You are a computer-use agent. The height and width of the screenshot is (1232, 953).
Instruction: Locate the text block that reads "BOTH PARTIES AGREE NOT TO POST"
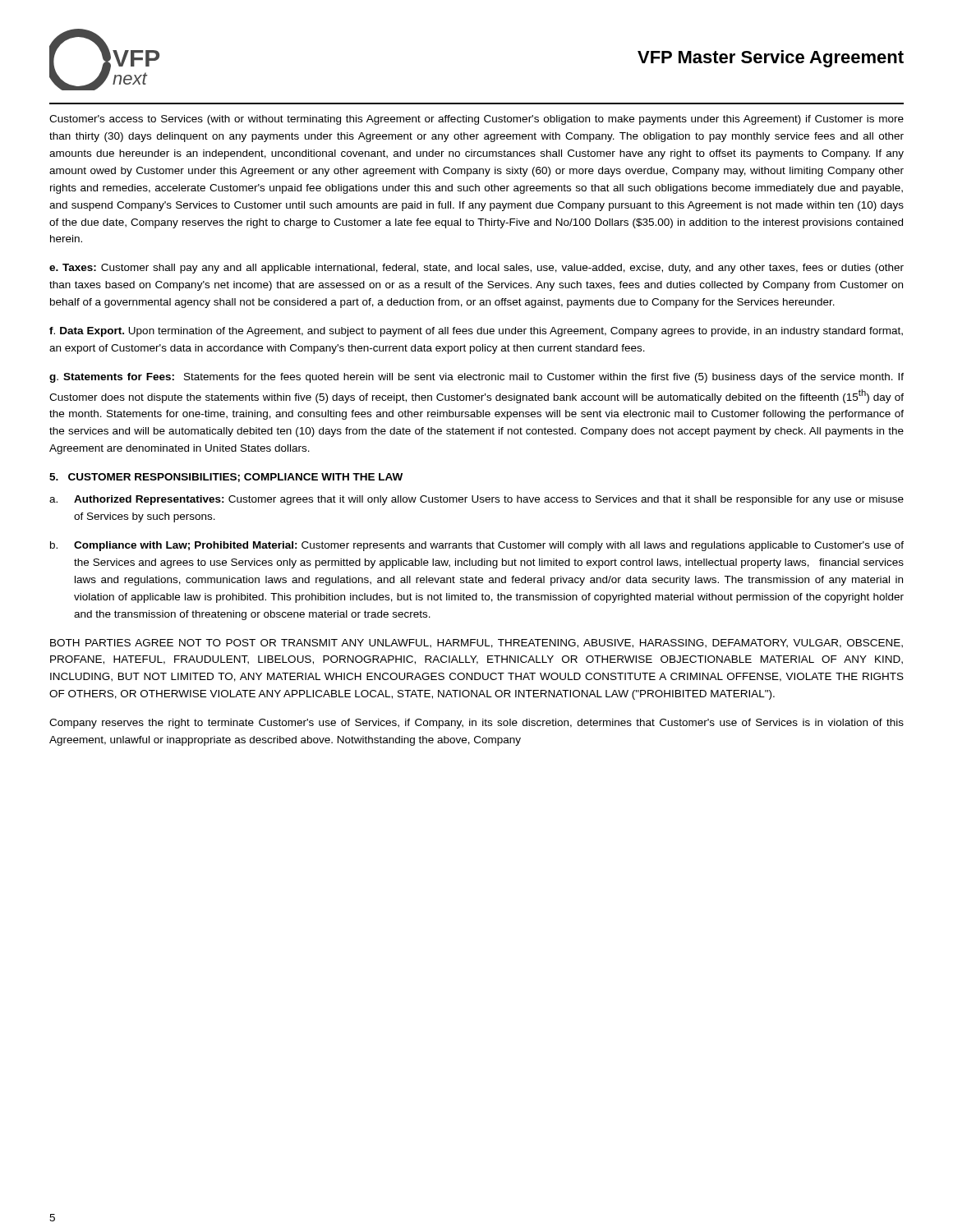click(x=476, y=668)
